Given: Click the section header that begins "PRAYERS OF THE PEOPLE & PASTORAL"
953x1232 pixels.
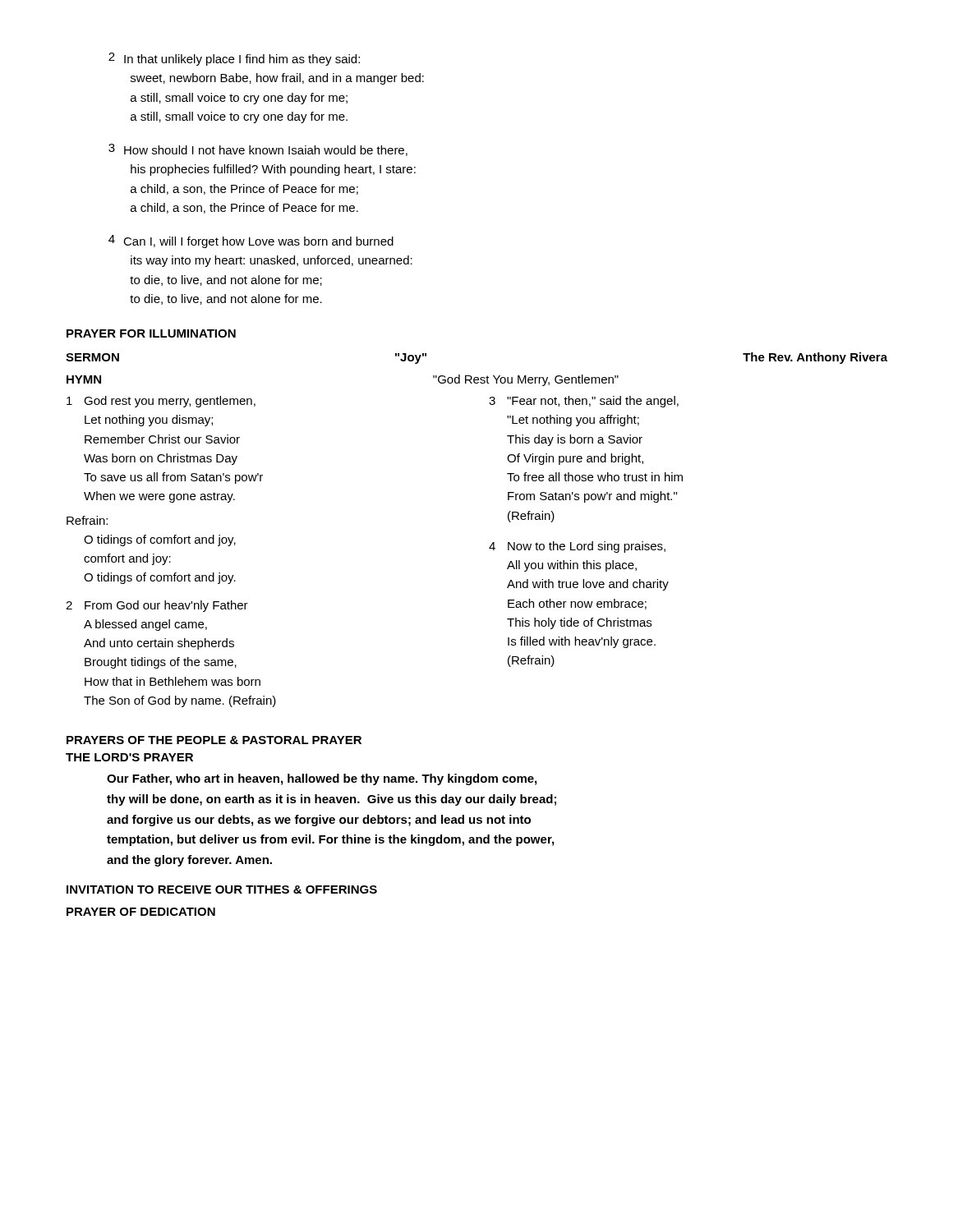Looking at the screenshot, I should [x=214, y=740].
